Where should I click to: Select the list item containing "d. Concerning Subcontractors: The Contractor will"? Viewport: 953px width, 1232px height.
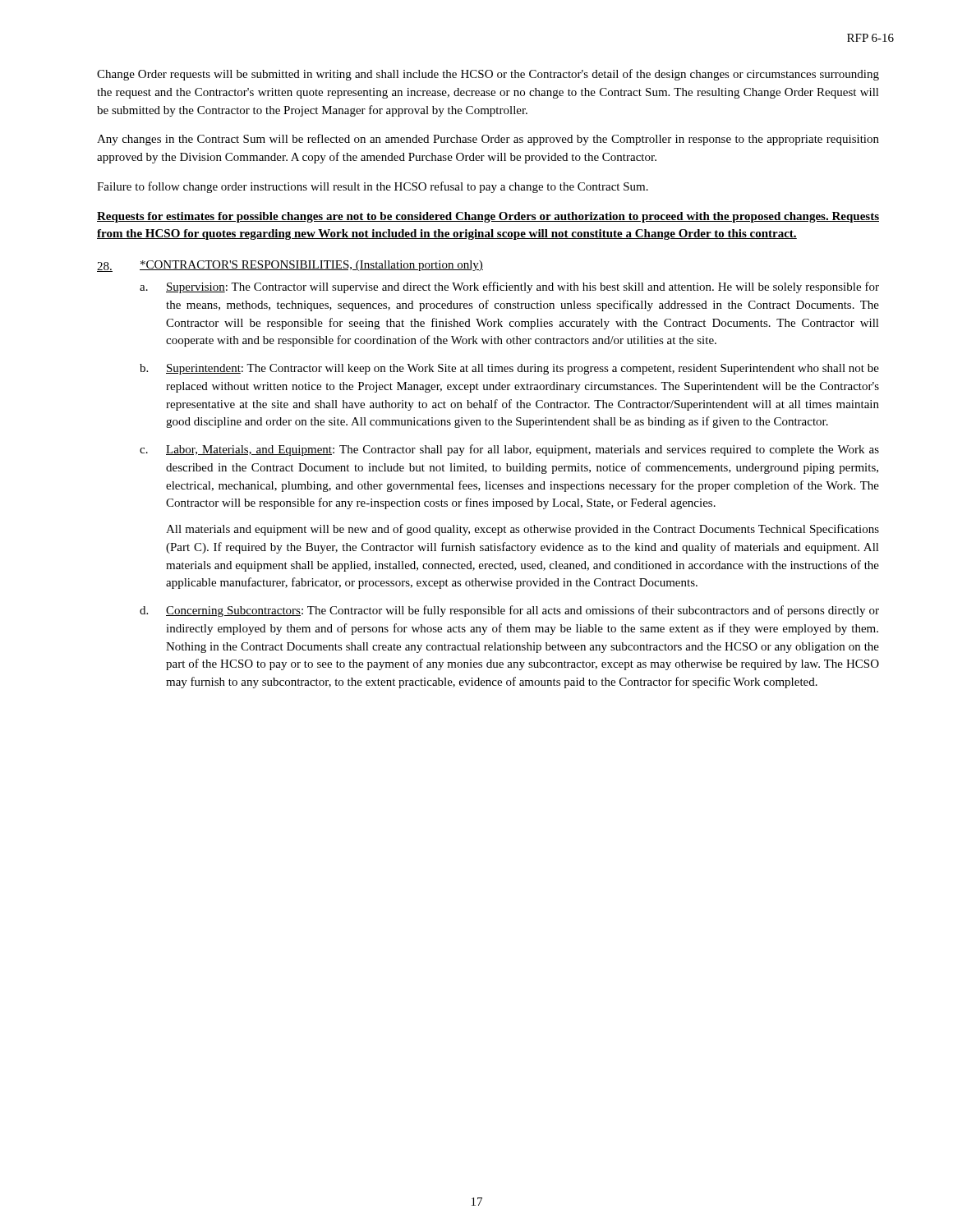tap(509, 647)
